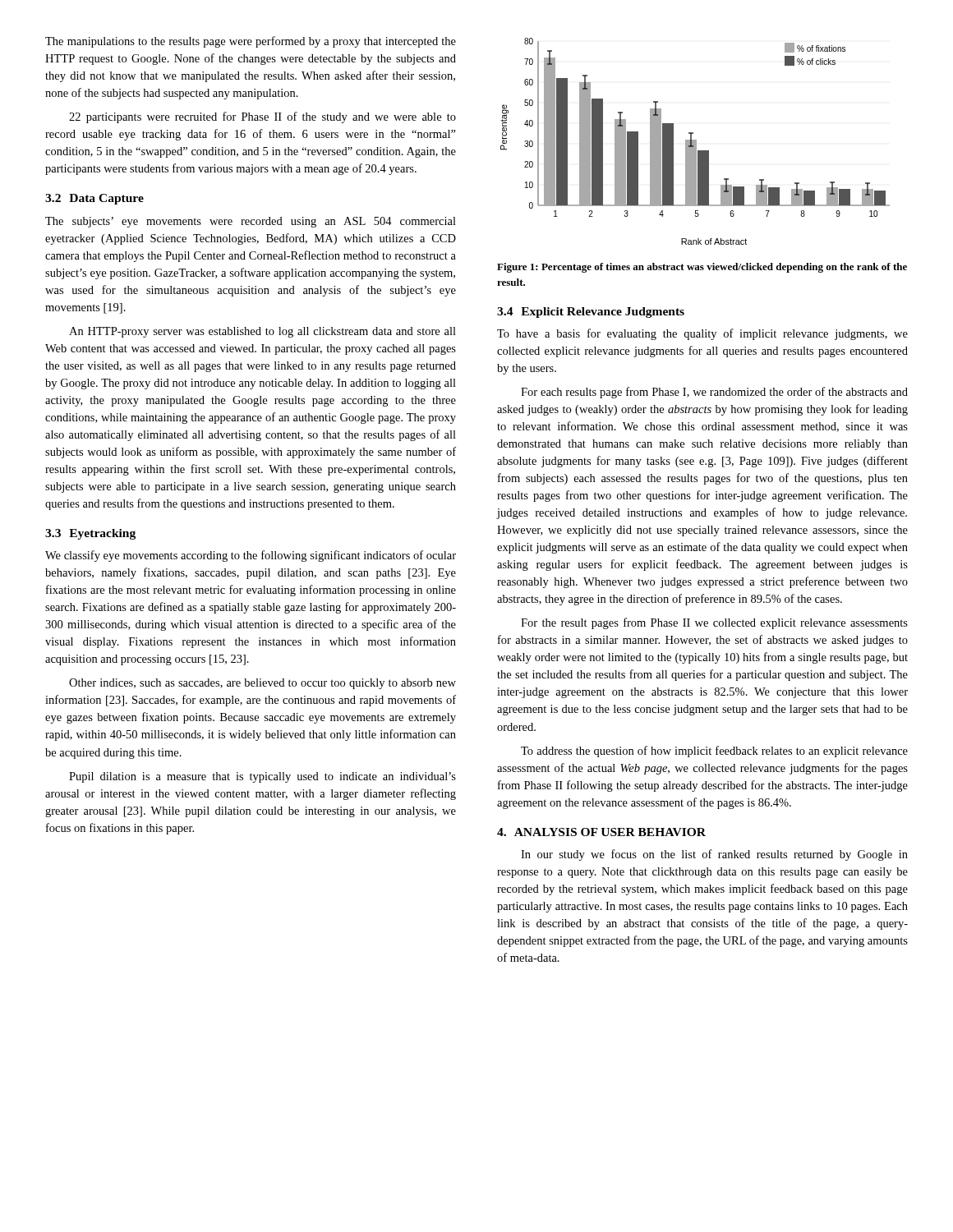Image resolution: width=953 pixels, height=1232 pixels.
Task: Find the text block with the text "We classify eye movements"
Action: tap(251, 608)
